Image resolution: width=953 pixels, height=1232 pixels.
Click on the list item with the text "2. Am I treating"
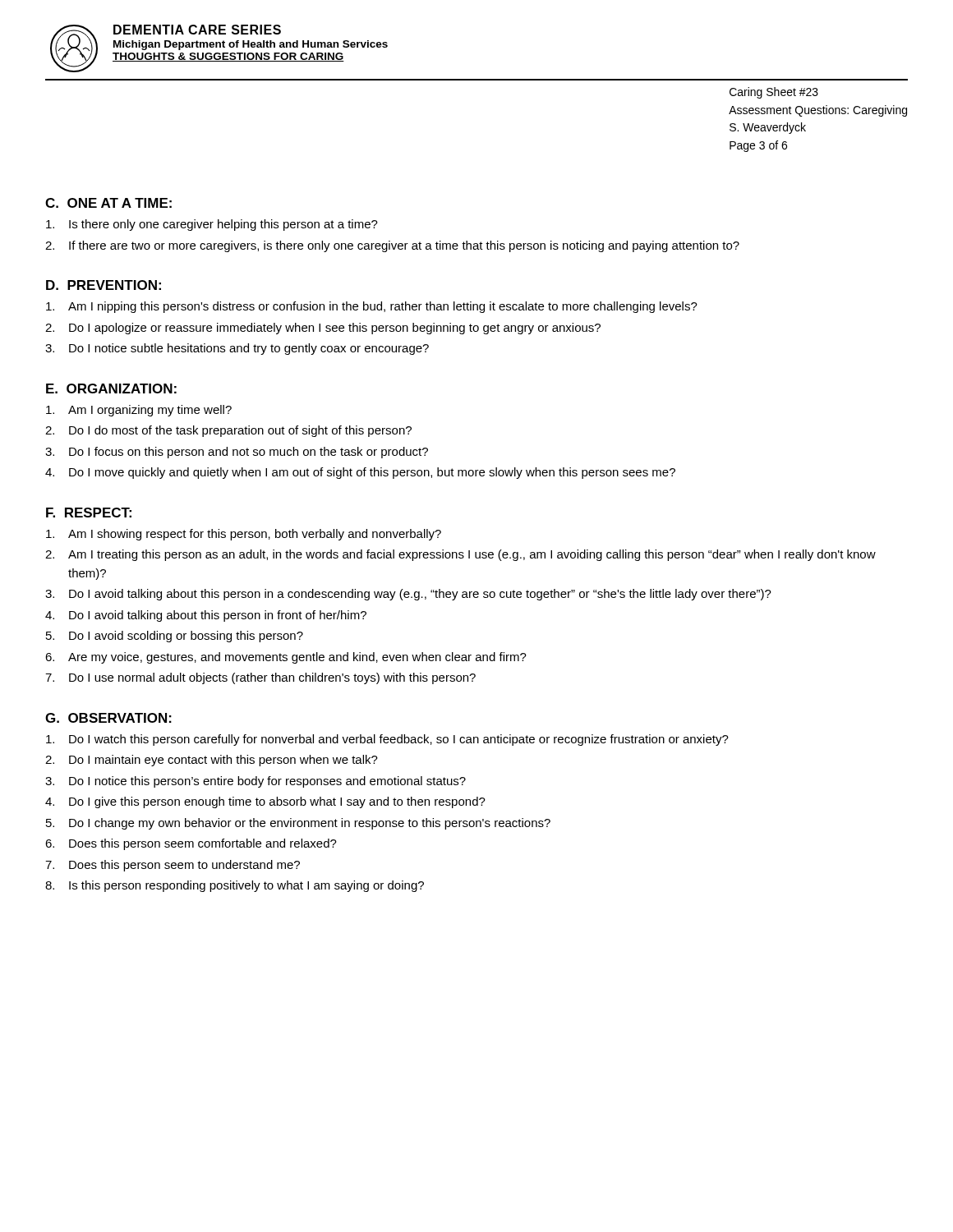click(x=476, y=564)
